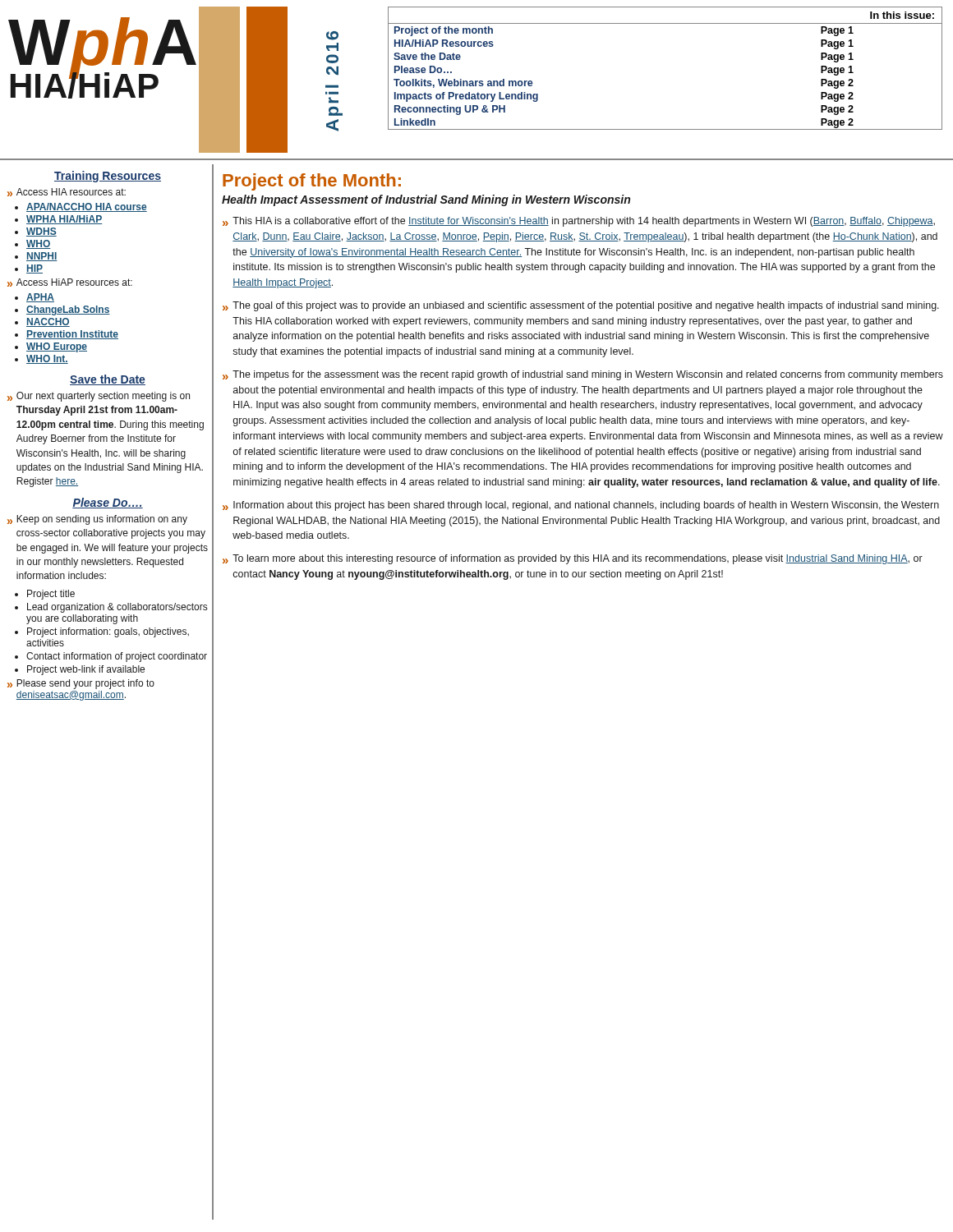Click where it says "ChangeLab Solns"
This screenshot has width=953, height=1232.
coord(68,310)
